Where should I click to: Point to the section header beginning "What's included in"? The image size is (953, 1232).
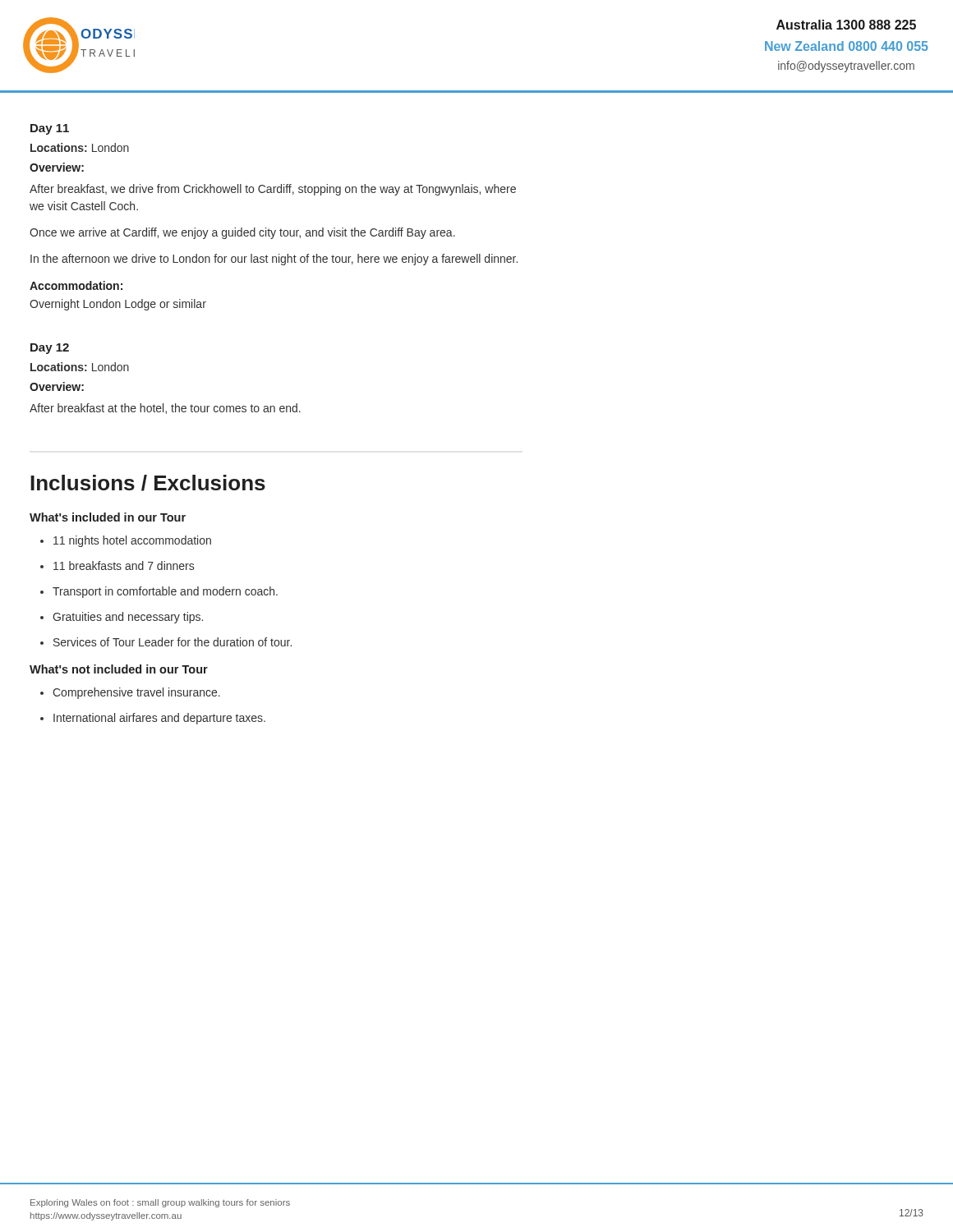[x=108, y=517]
